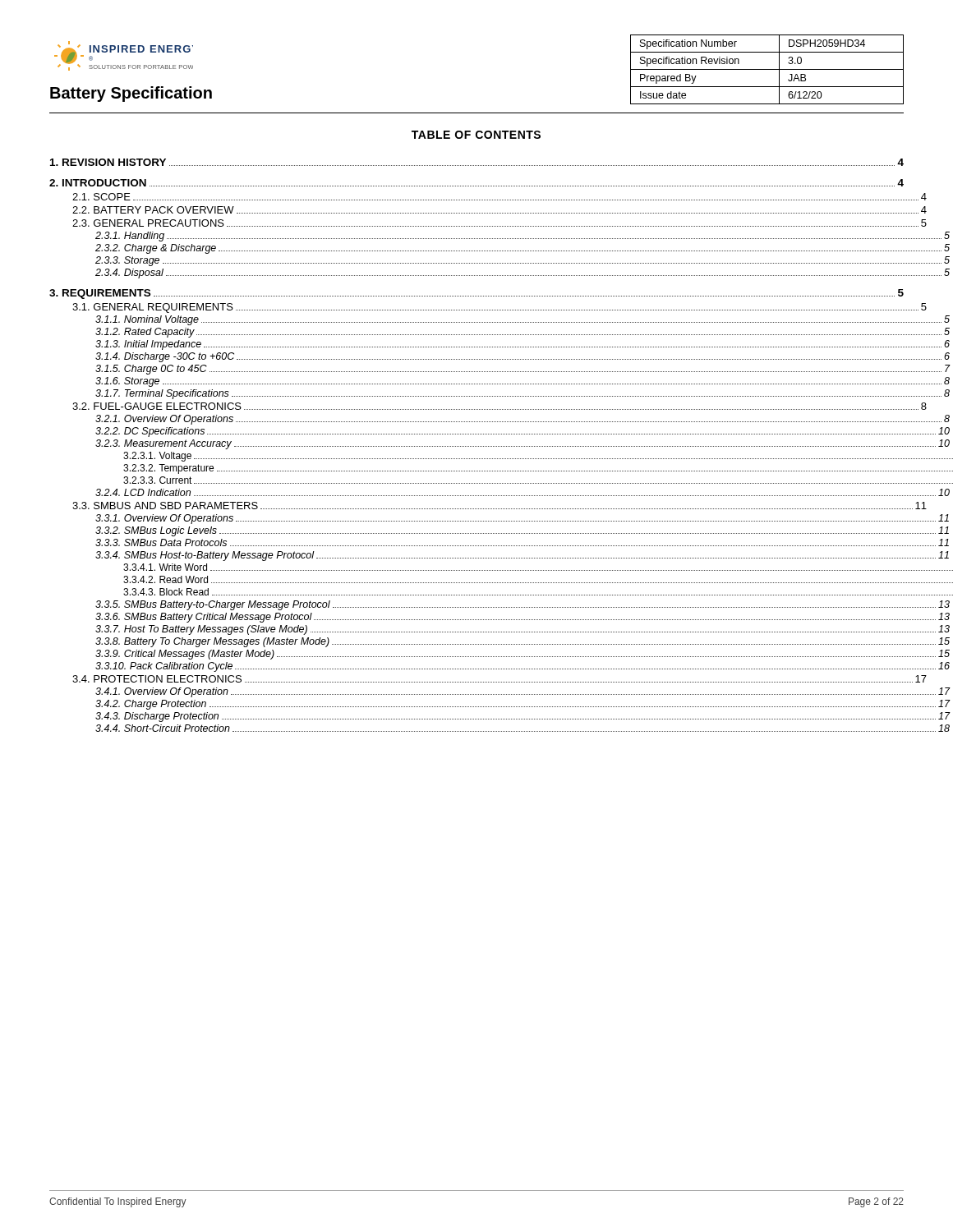Point to the block starting "3.3.9. Critical Messages (Master Mode)"

coord(523,654)
